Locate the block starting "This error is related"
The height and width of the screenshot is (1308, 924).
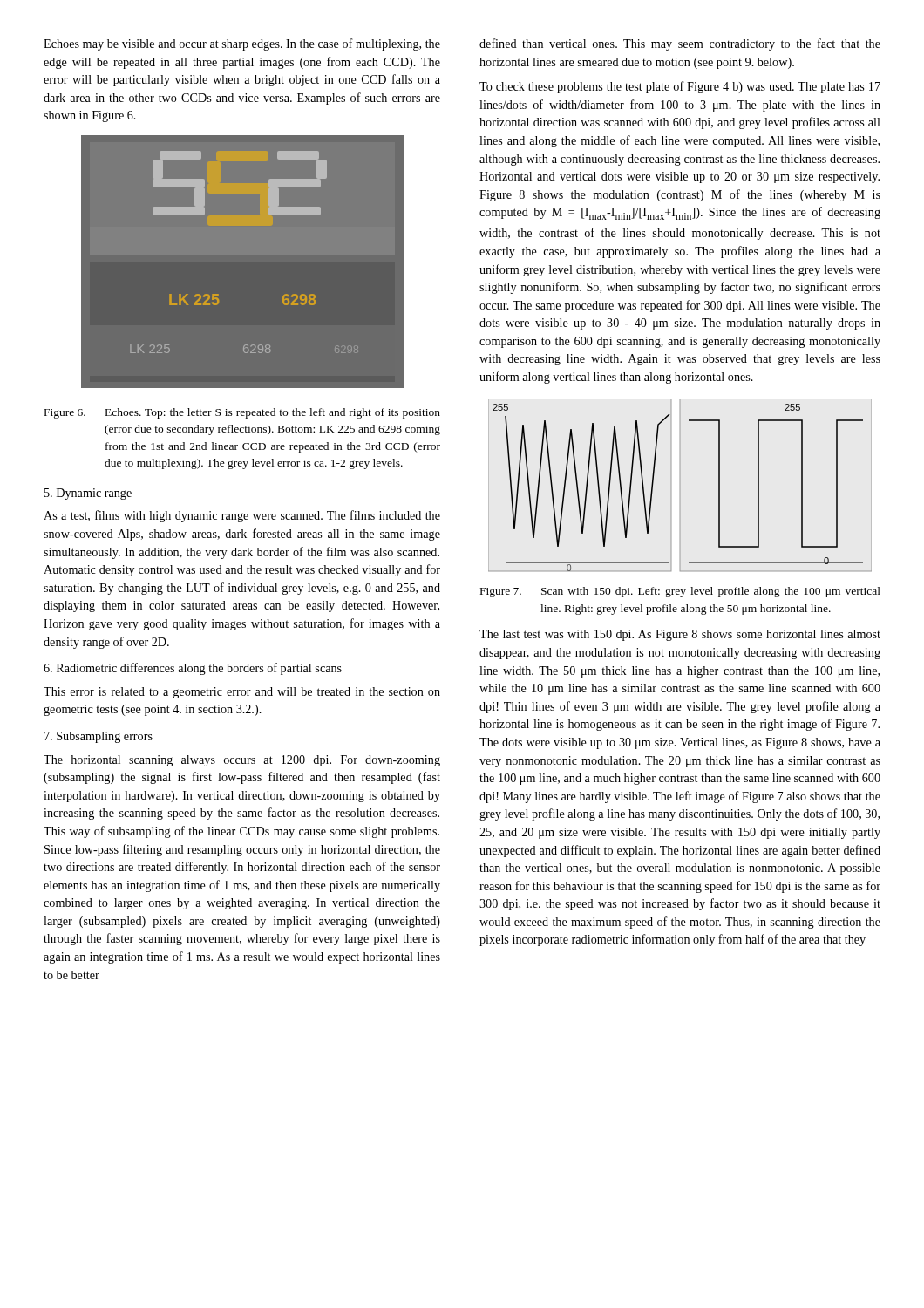tap(242, 700)
